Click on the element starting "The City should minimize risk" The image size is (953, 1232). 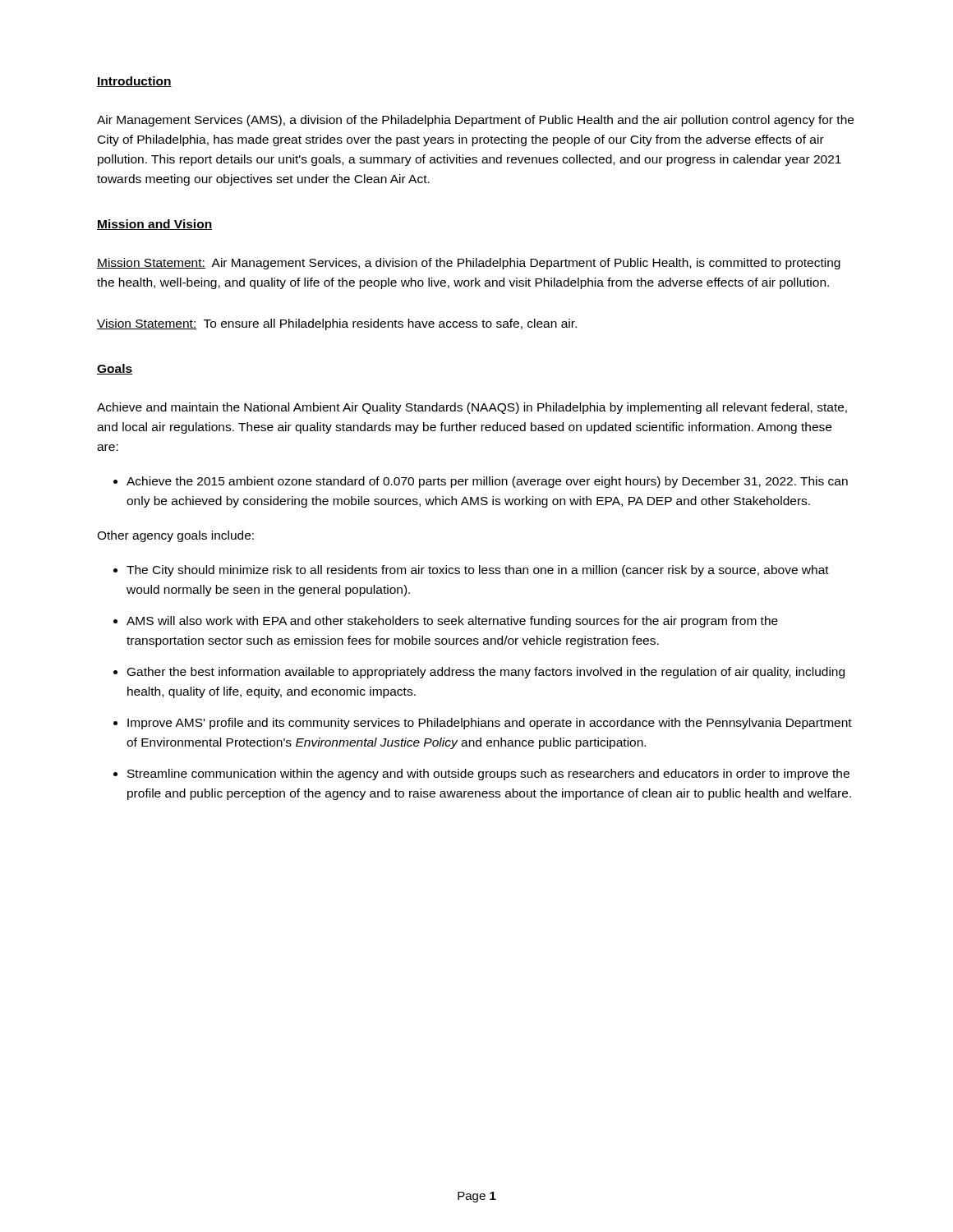click(x=478, y=580)
